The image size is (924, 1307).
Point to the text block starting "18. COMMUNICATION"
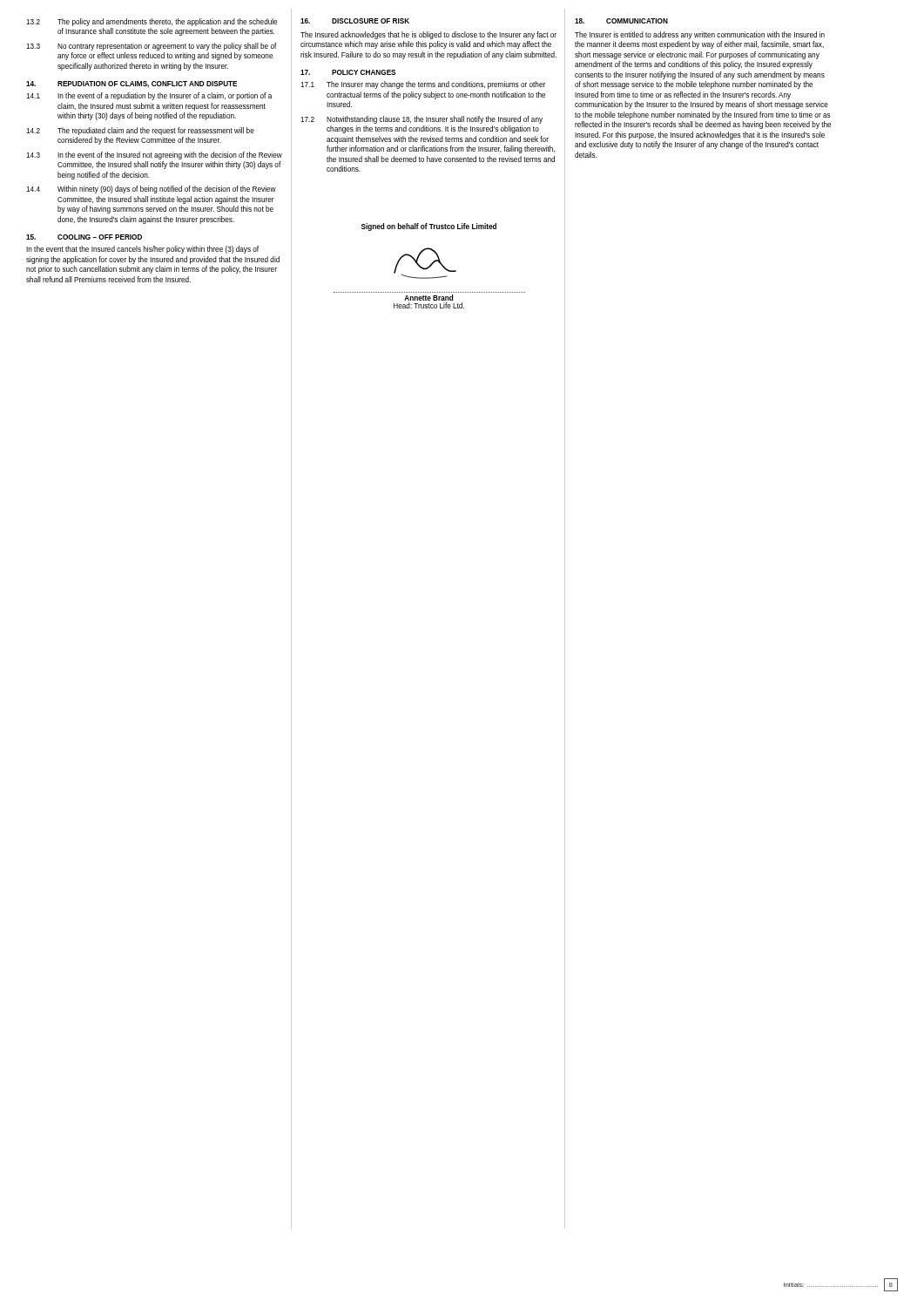tap(621, 21)
